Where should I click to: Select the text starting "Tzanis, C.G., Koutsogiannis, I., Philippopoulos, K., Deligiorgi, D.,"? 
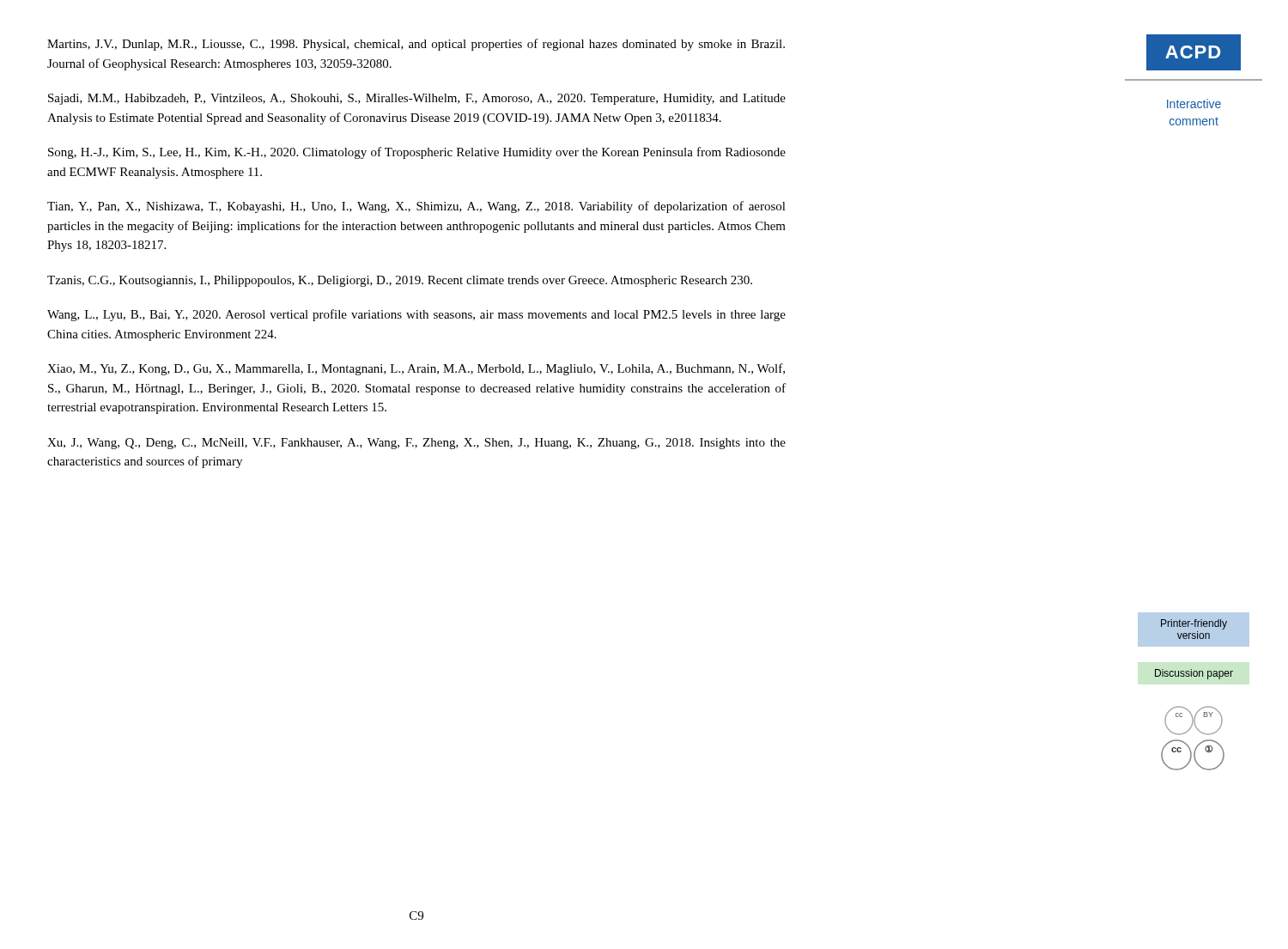coord(400,280)
